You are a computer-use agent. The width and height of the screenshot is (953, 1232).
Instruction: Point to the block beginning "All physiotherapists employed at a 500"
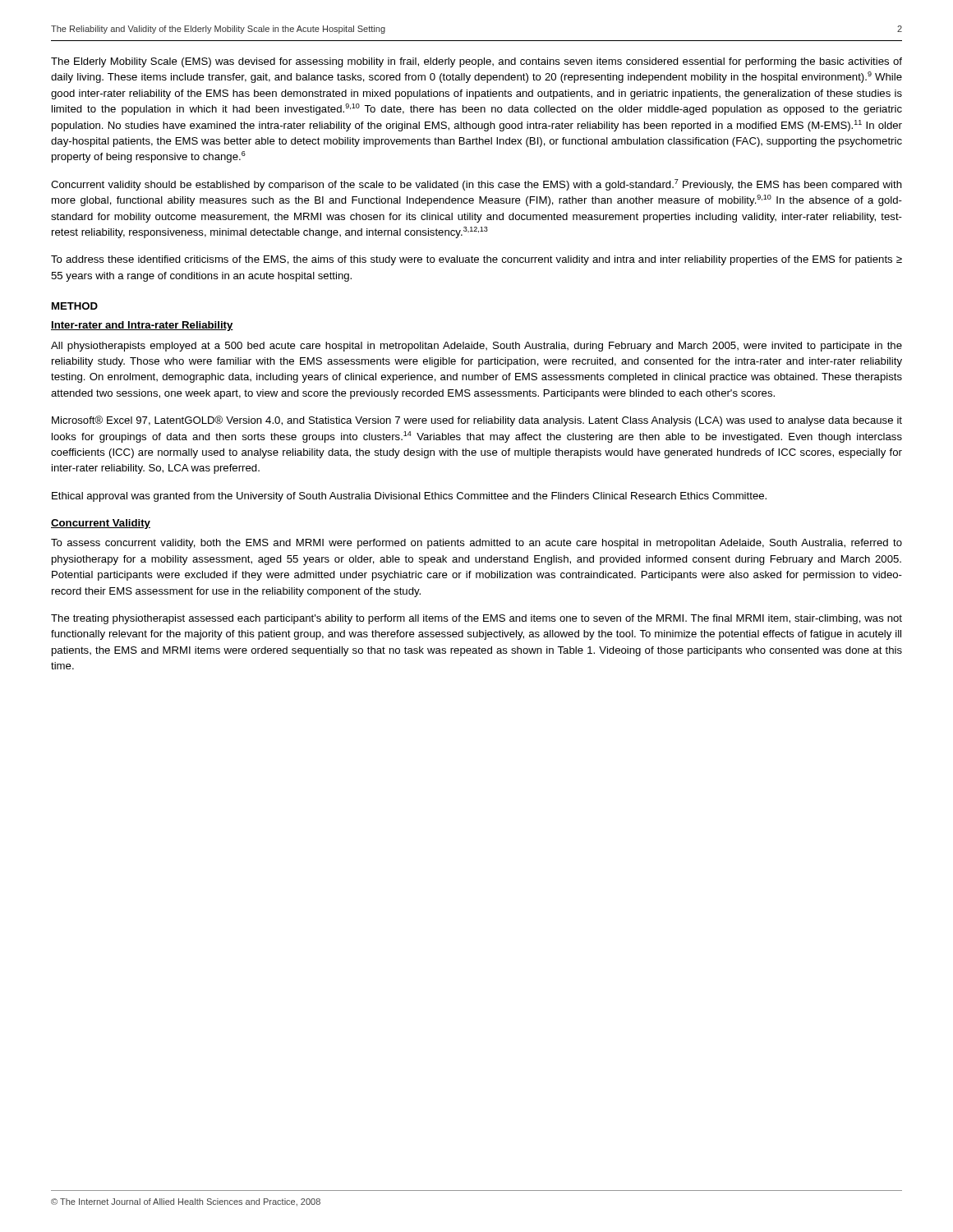(476, 369)
